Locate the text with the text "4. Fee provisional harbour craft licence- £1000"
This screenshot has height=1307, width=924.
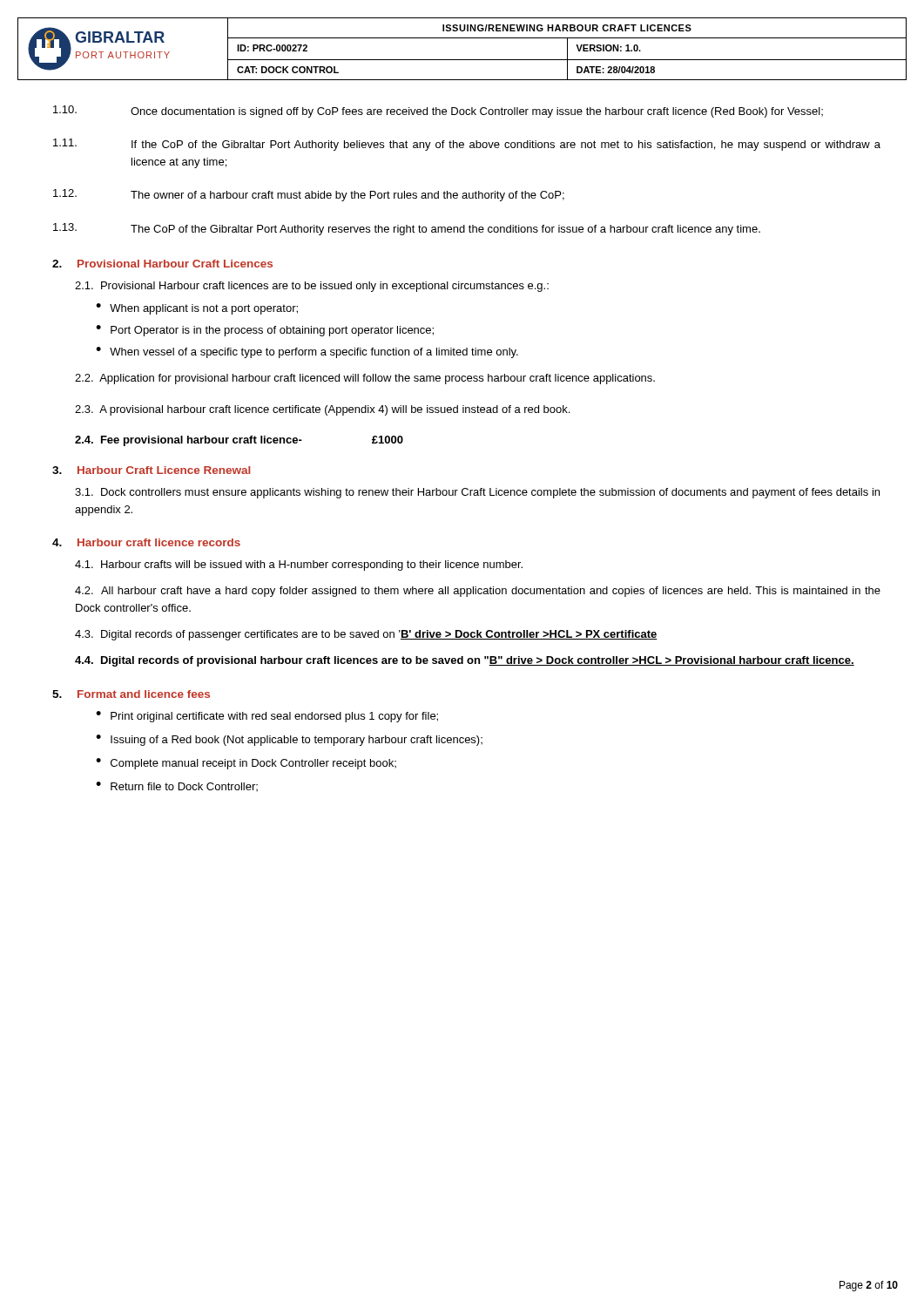click(239, 439)
